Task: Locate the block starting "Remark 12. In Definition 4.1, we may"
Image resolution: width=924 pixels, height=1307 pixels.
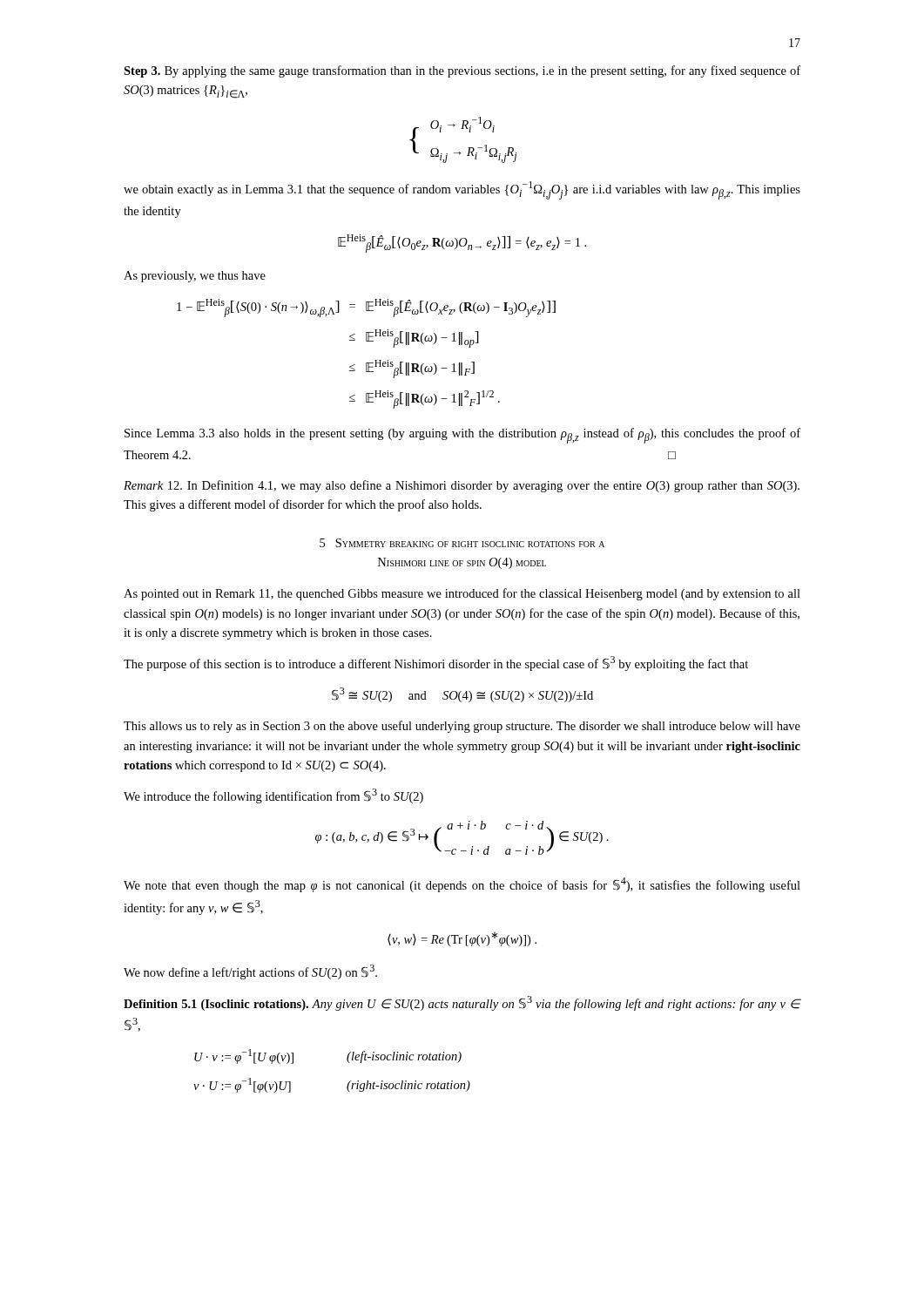Action: click(x=462, y=495)
